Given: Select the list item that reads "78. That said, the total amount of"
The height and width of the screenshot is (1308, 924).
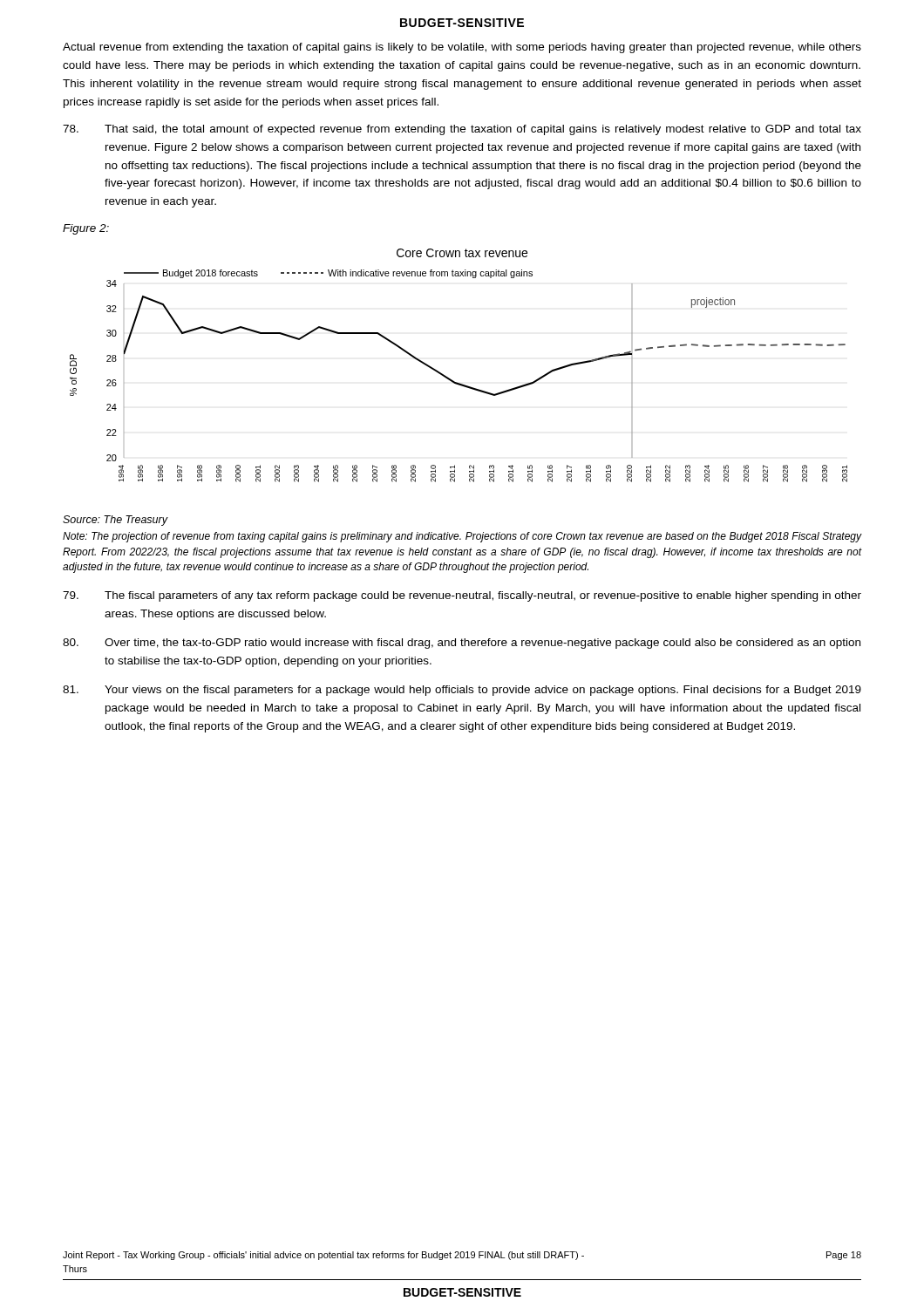Looking at the screenshot, I should [462, 166].
